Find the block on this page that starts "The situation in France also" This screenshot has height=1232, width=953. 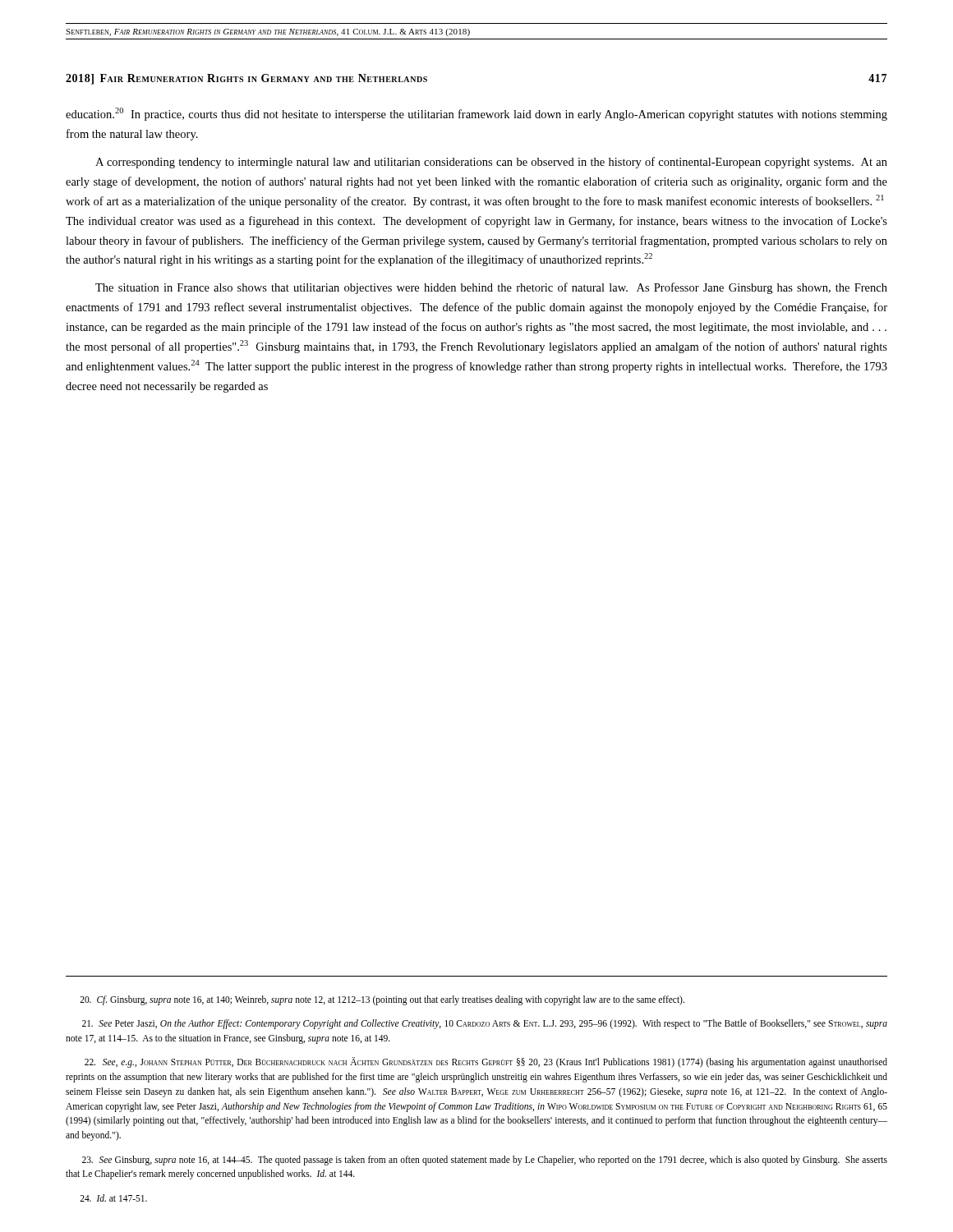pyautogui.click(x=476, y=338)
